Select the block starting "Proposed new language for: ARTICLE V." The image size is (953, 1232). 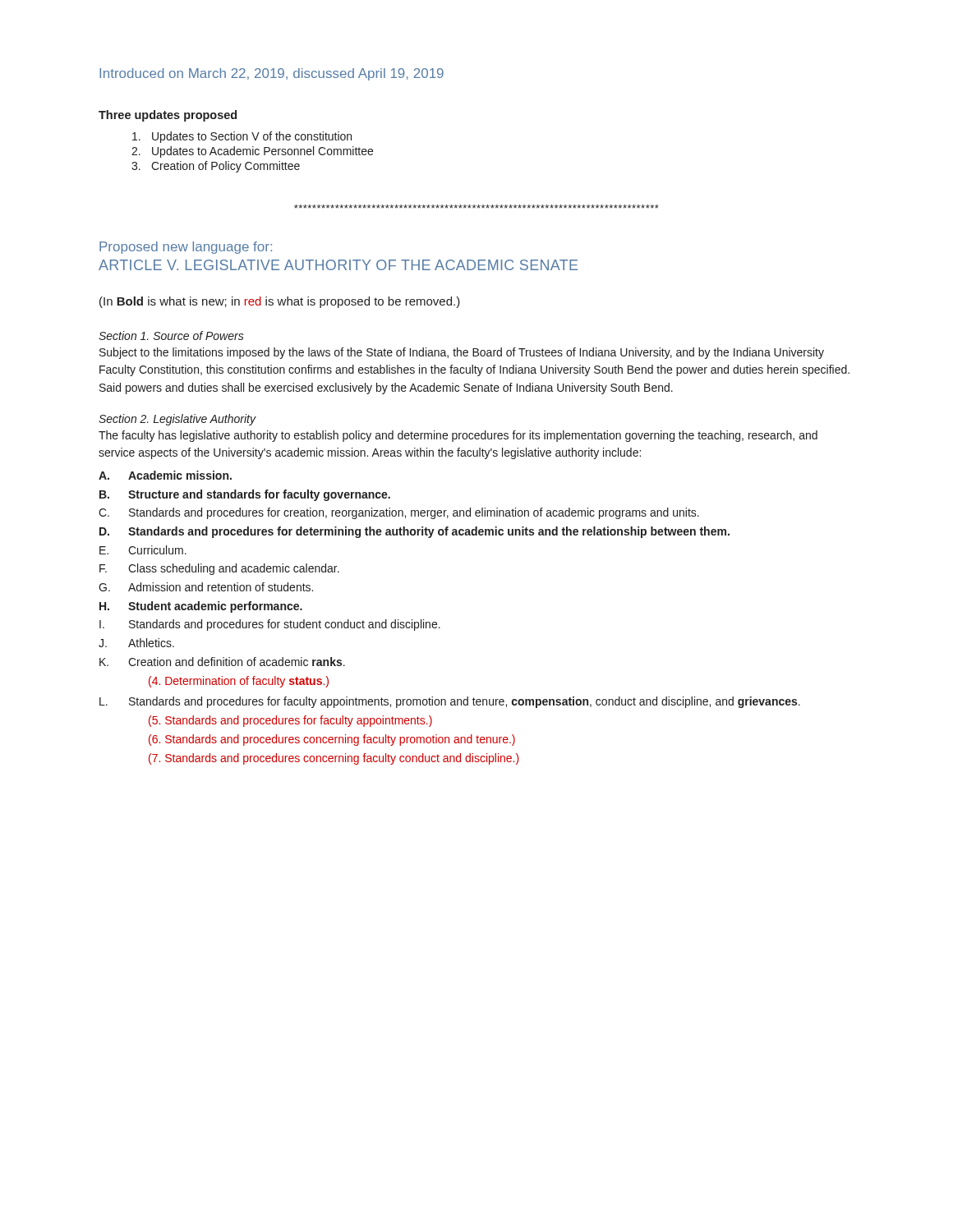(x=476, y=257)
